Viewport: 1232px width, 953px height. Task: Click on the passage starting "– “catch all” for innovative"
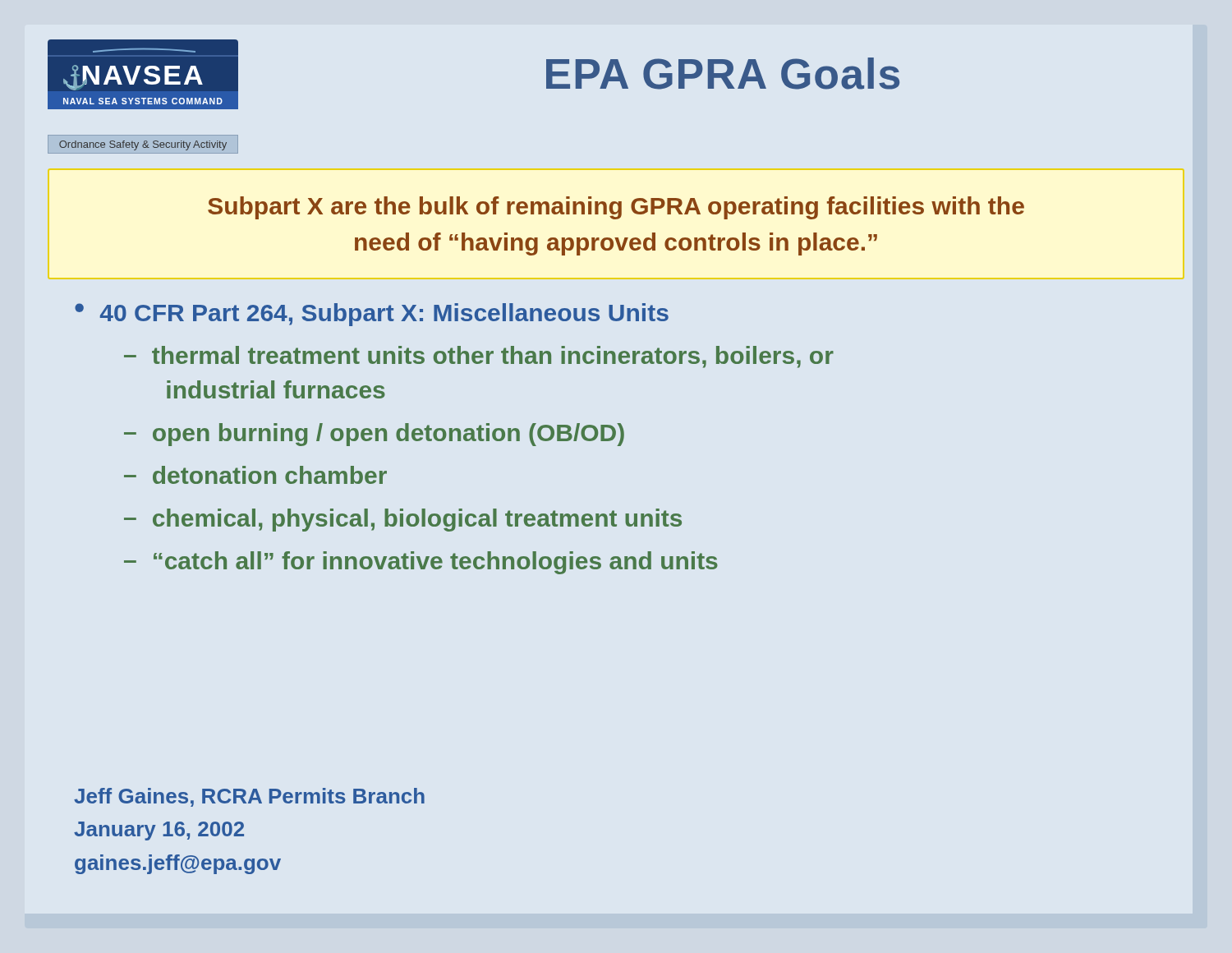(x=421, y=561)
